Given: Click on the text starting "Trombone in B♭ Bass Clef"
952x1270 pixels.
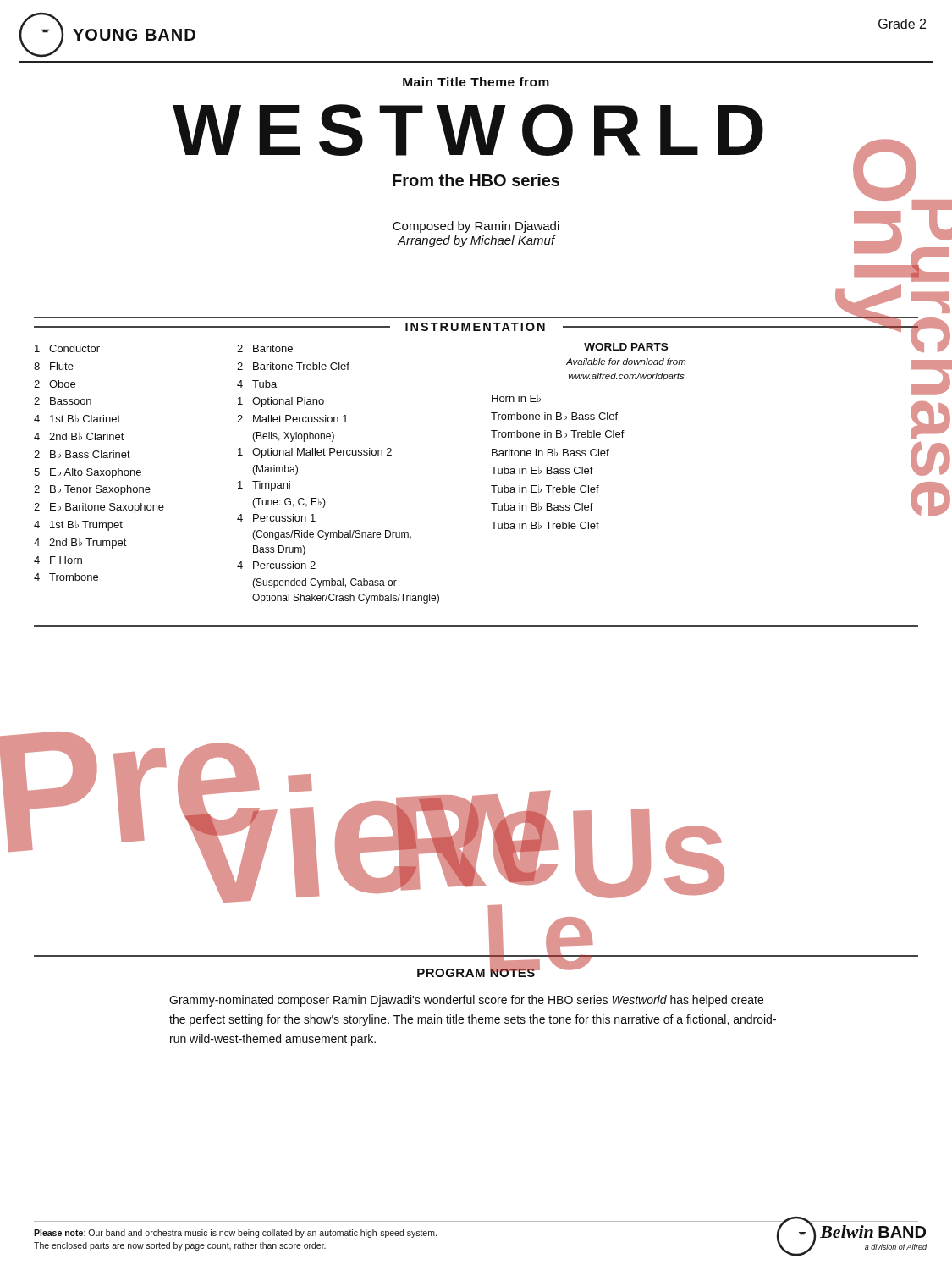Looking at the screenshot, I should point(554,416).
